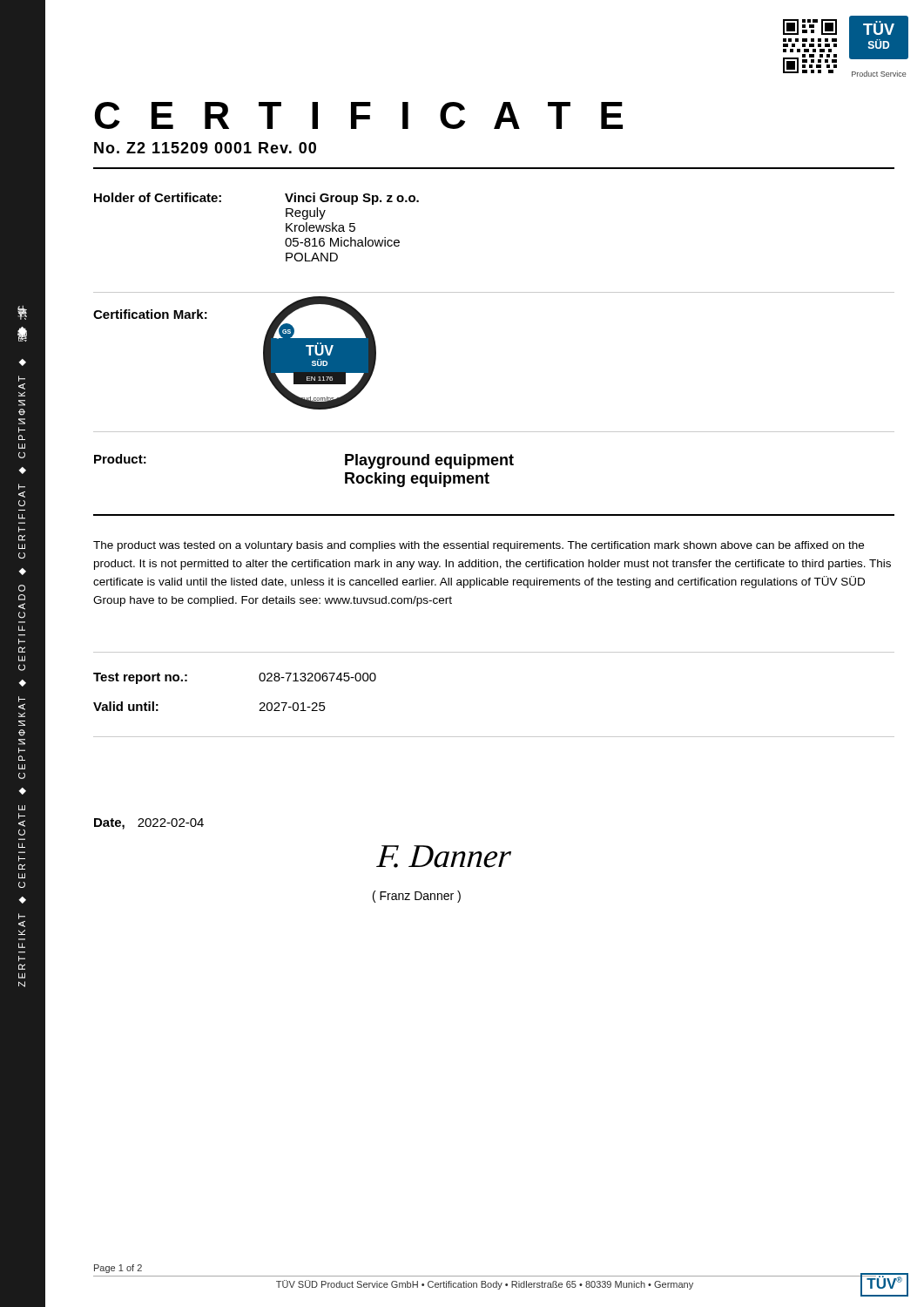Viewport: 924px width, 1307px height.
Task: Find the region starting "C E R T"
Action: pyautogui.click(x=363, y=126)
